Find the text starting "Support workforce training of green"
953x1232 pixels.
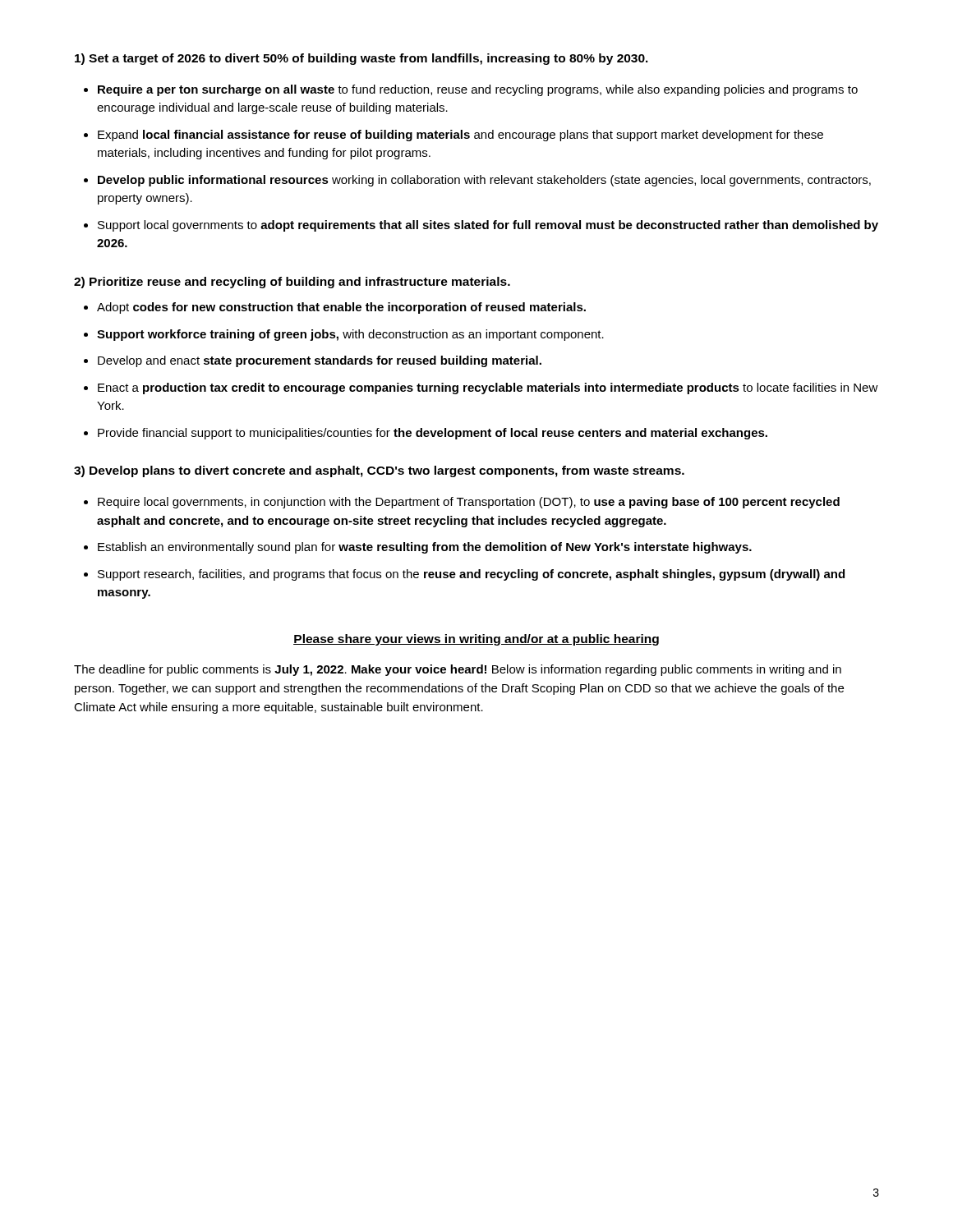pyautogui.click(x=351, y=334)
